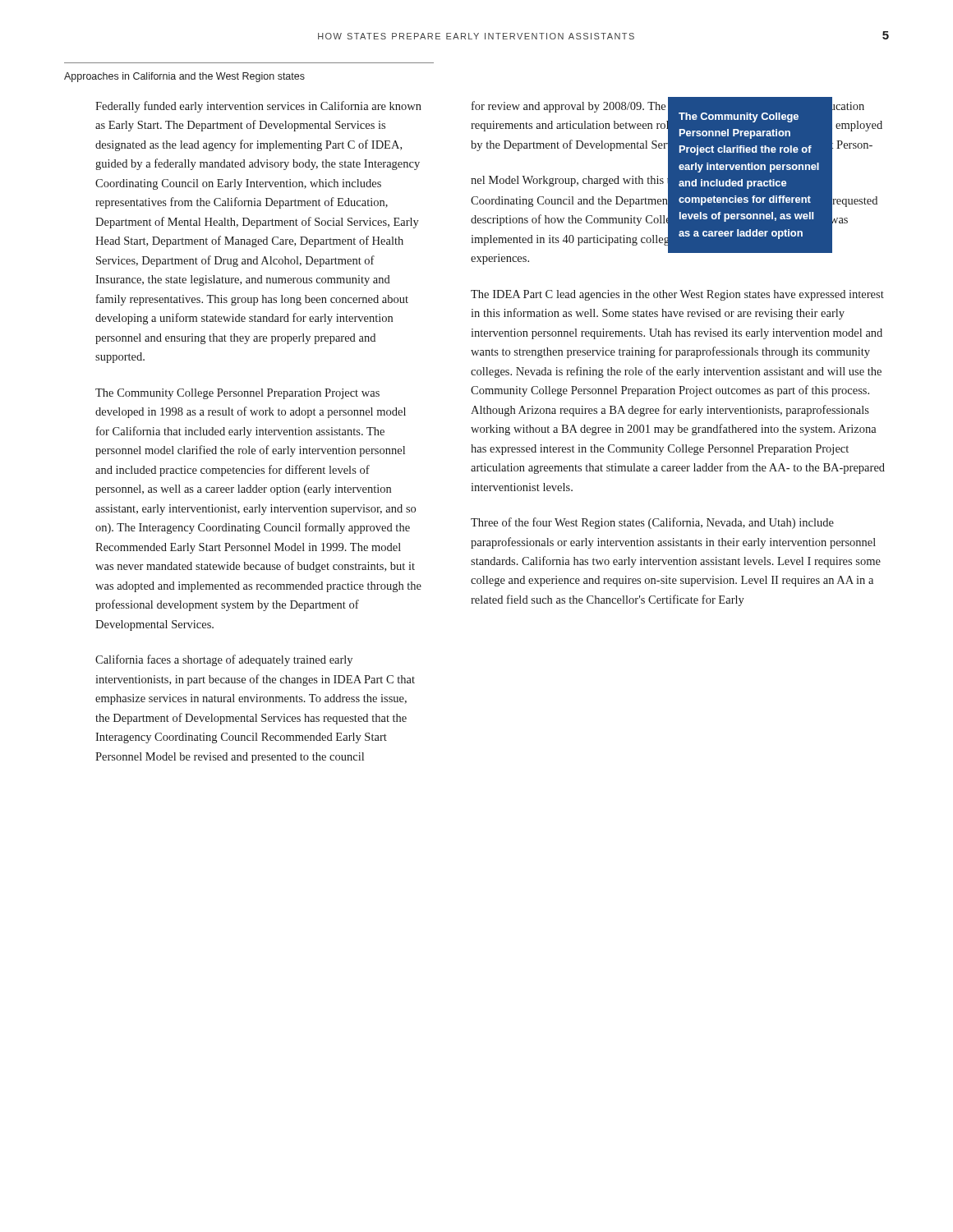The width and height of the screenshot is (953, 1232).
Task: Navigate to the text block starting "The IDEA Part C lead agencies in the"
Action: [x=678, y=390]
